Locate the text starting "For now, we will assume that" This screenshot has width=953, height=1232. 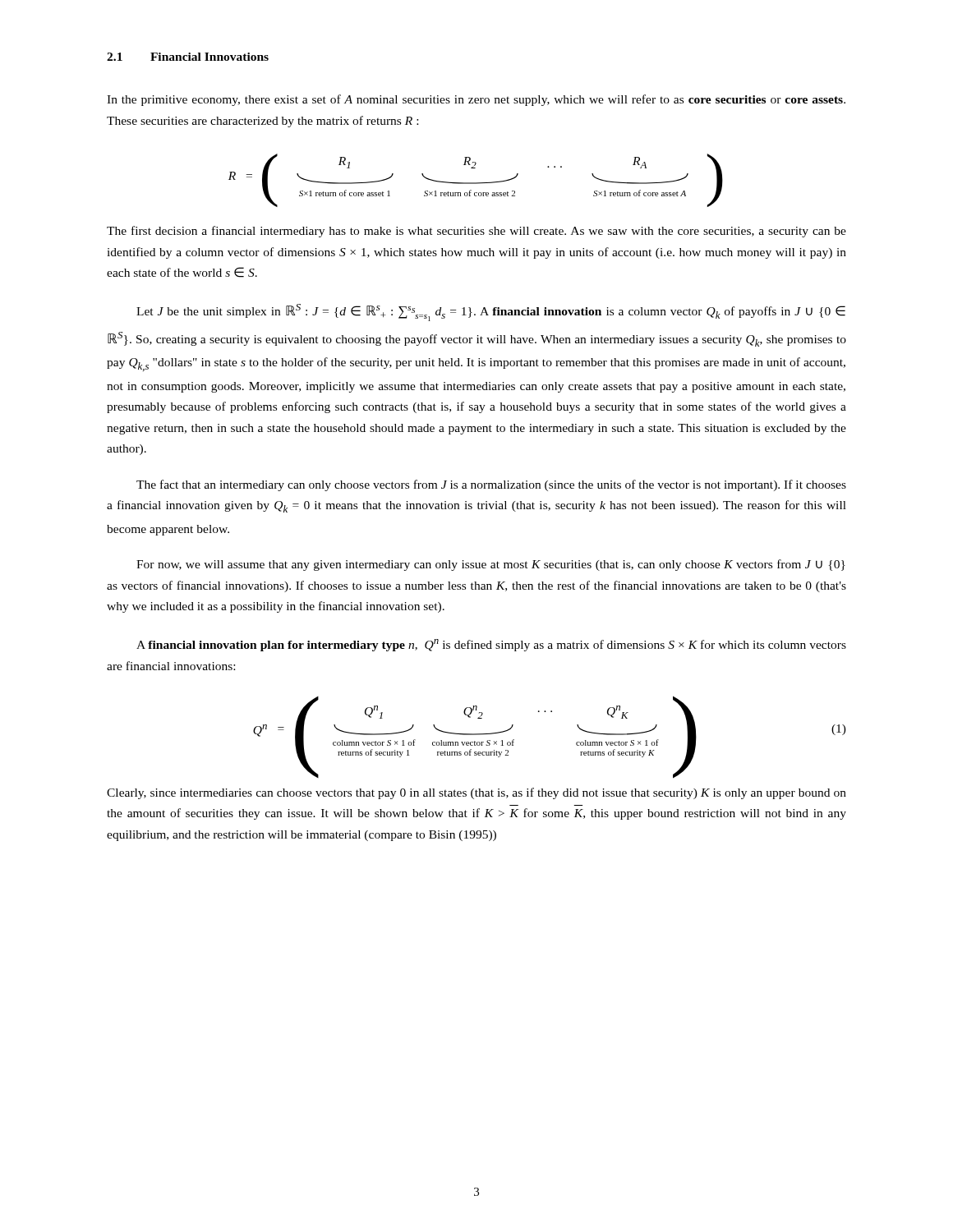[x=476, y=585]
